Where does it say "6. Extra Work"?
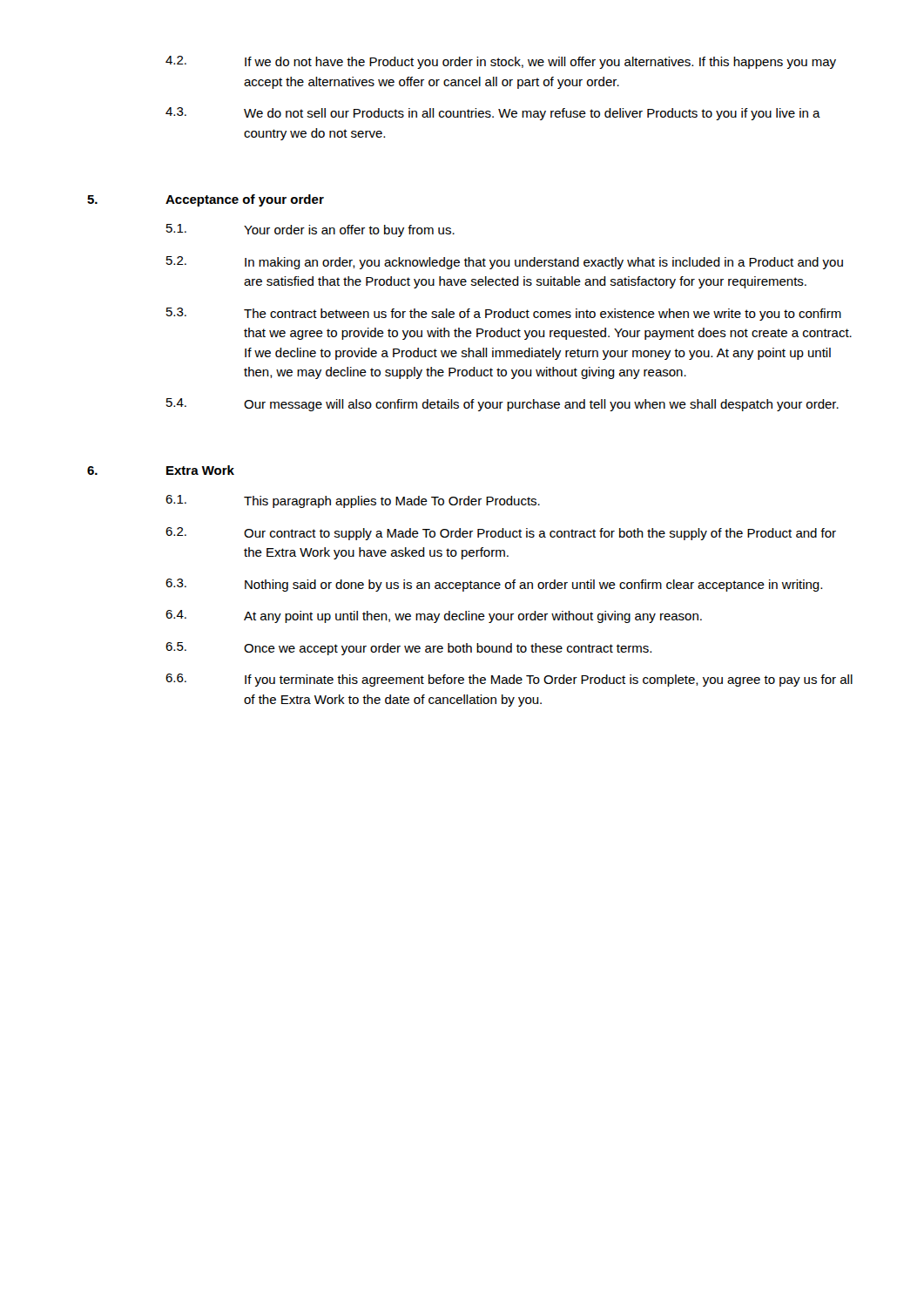The image size is (924, 1307). tap(161, 470)
